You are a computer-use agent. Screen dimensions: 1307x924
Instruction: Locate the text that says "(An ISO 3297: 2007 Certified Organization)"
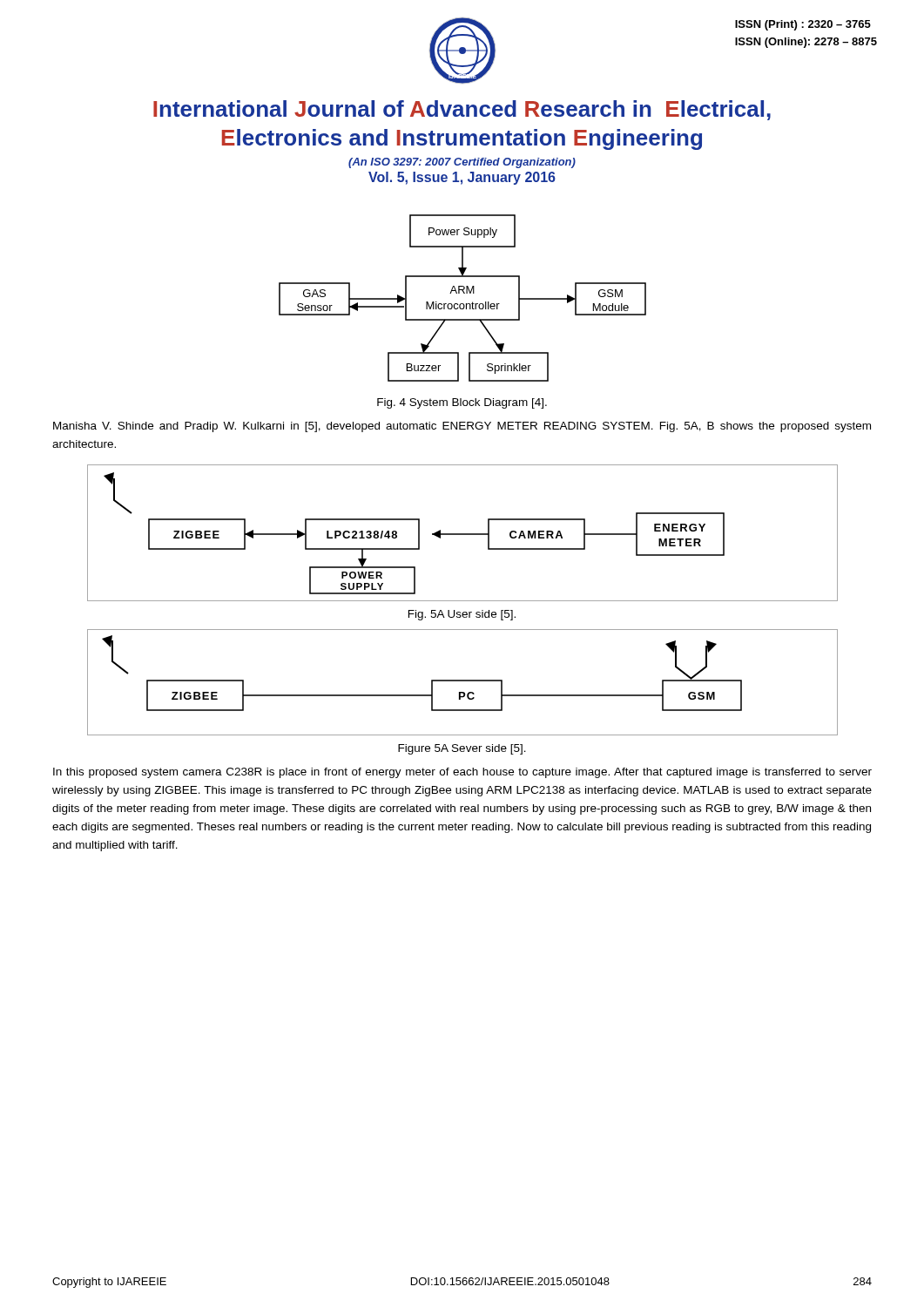pos(462,162)
